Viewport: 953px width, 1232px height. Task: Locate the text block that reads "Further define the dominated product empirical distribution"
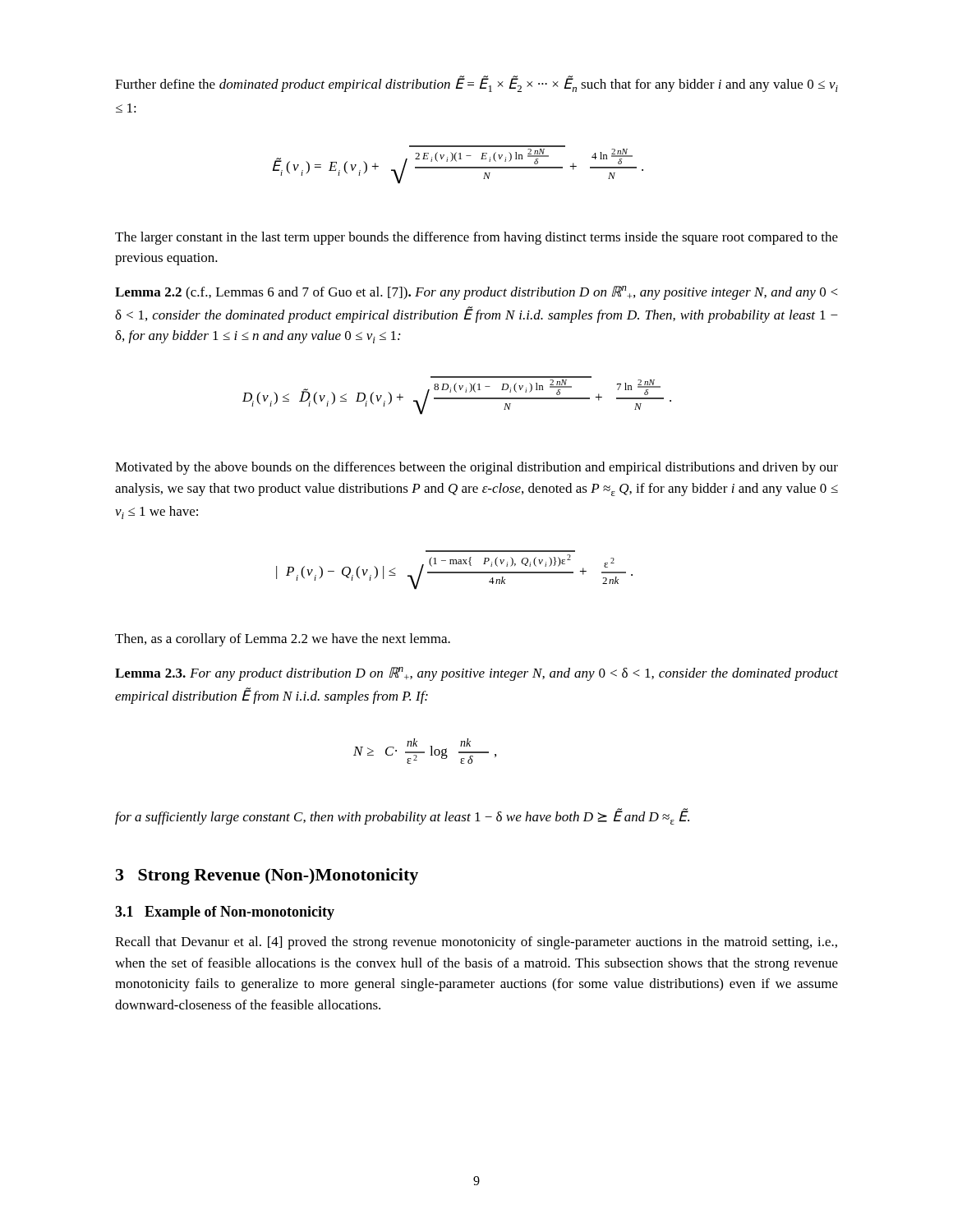pos(476,96)
